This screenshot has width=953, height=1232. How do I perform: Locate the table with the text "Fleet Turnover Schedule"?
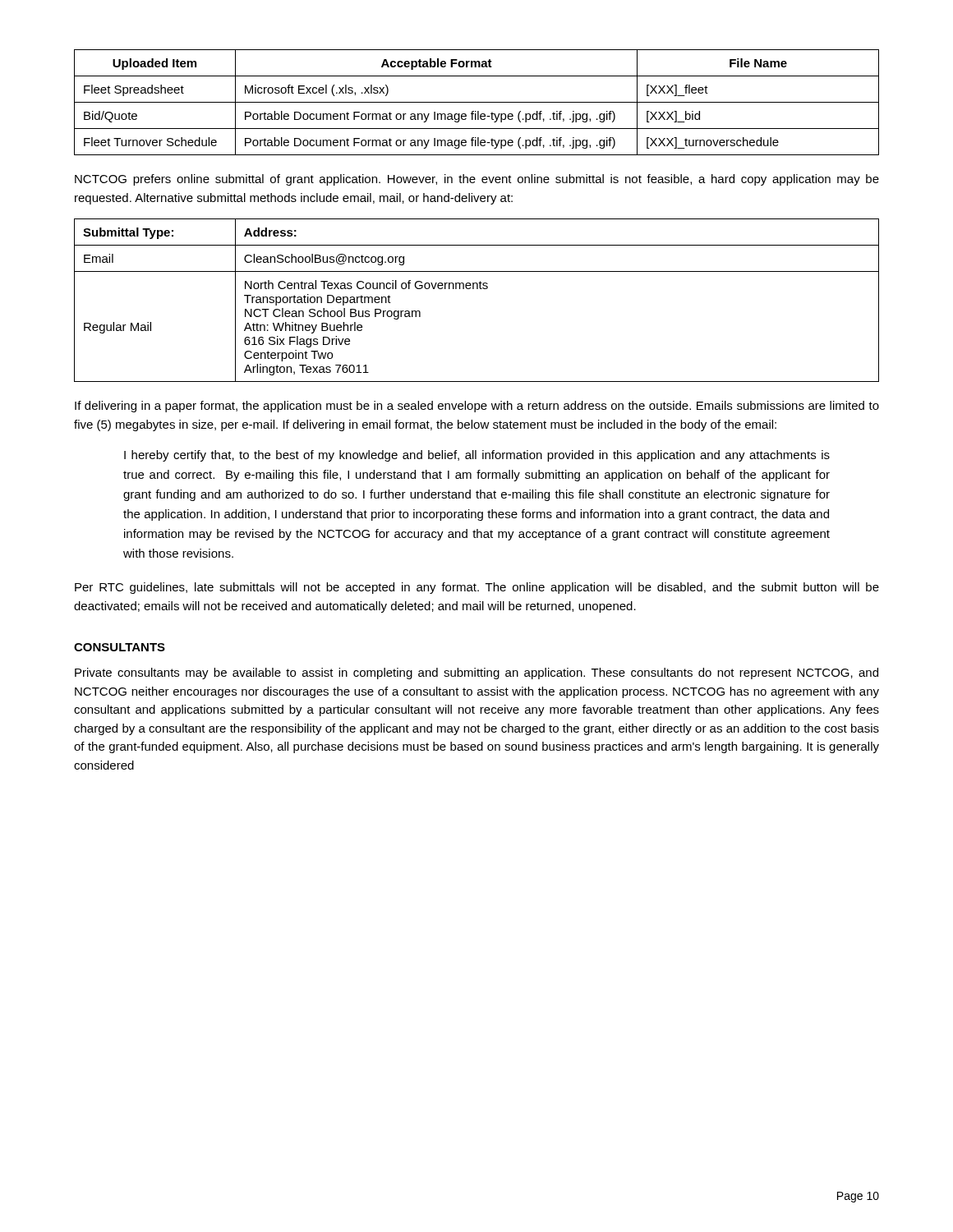476,102
